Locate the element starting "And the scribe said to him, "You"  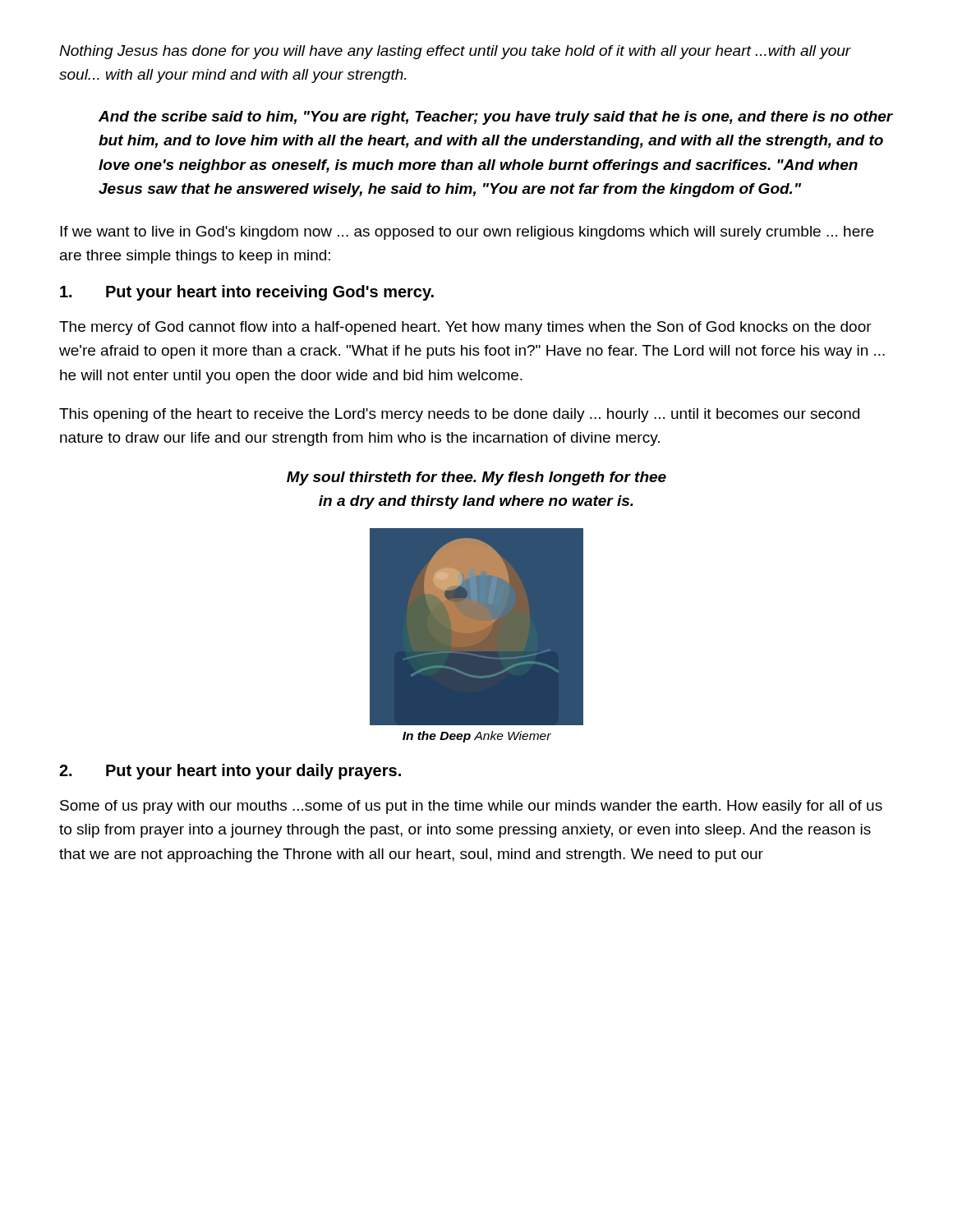pyautogui.click(x=495, y=152)
